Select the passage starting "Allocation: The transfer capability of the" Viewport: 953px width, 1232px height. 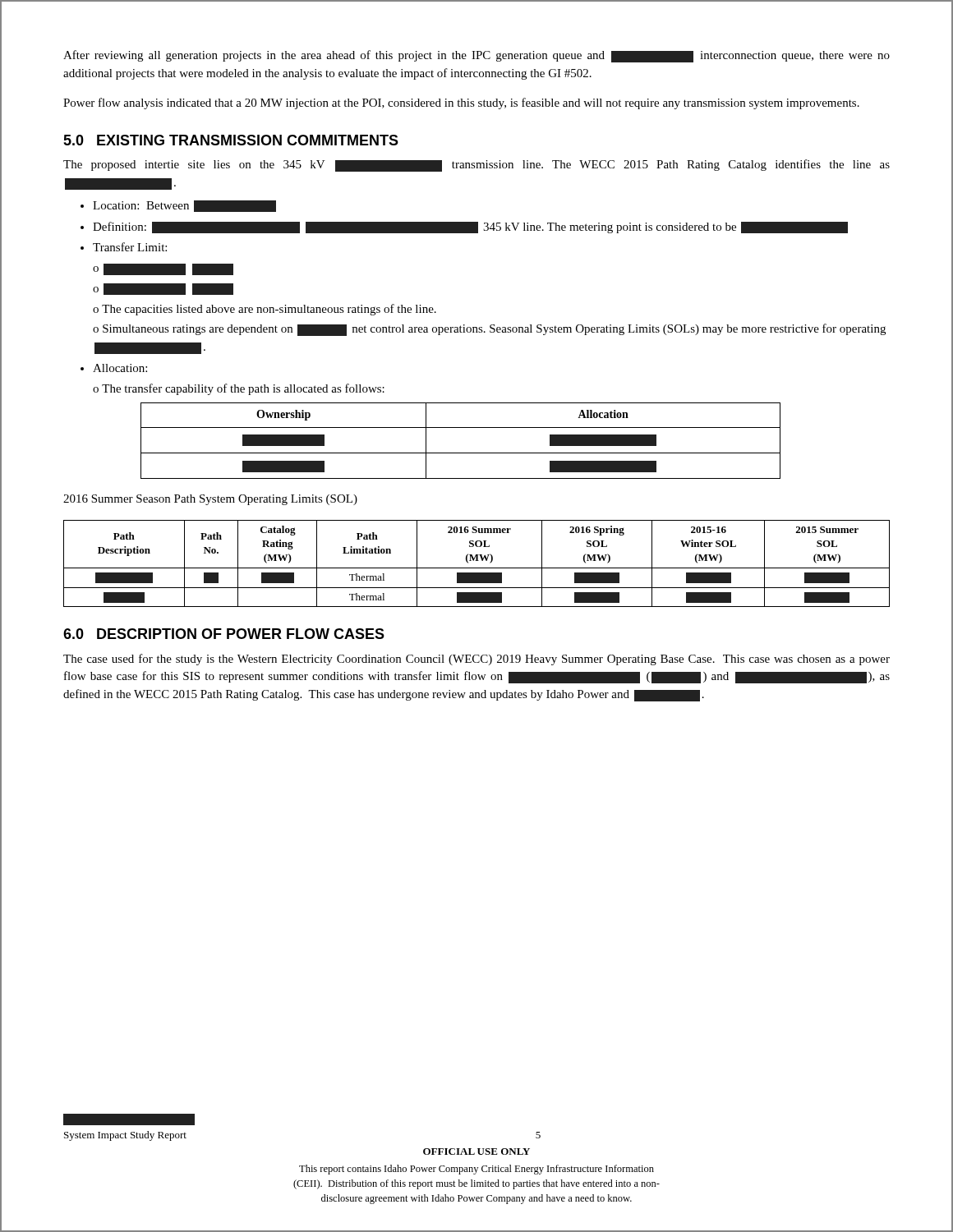point(491,419)
